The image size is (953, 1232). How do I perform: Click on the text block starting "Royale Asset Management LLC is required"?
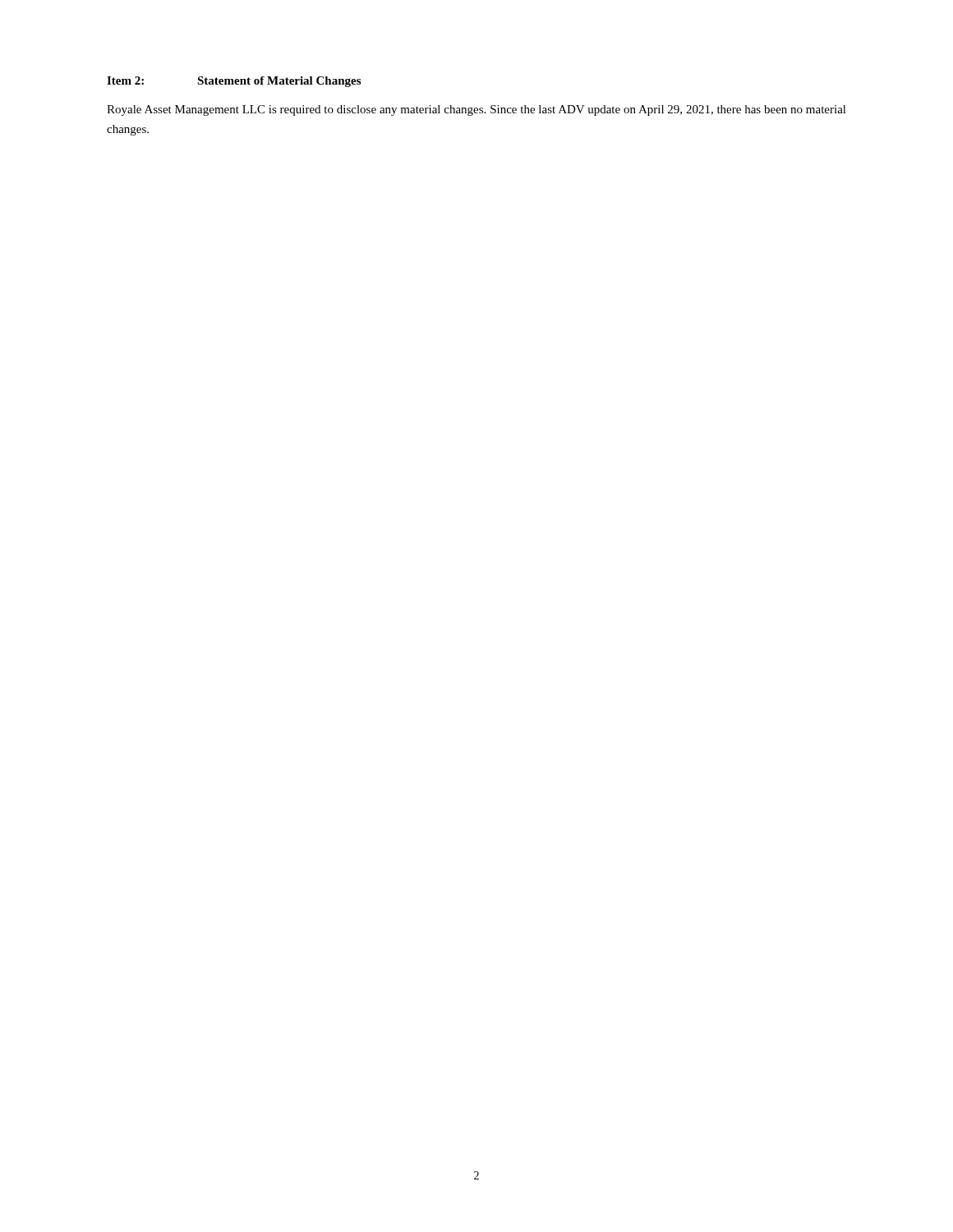(x=476, y=119)
